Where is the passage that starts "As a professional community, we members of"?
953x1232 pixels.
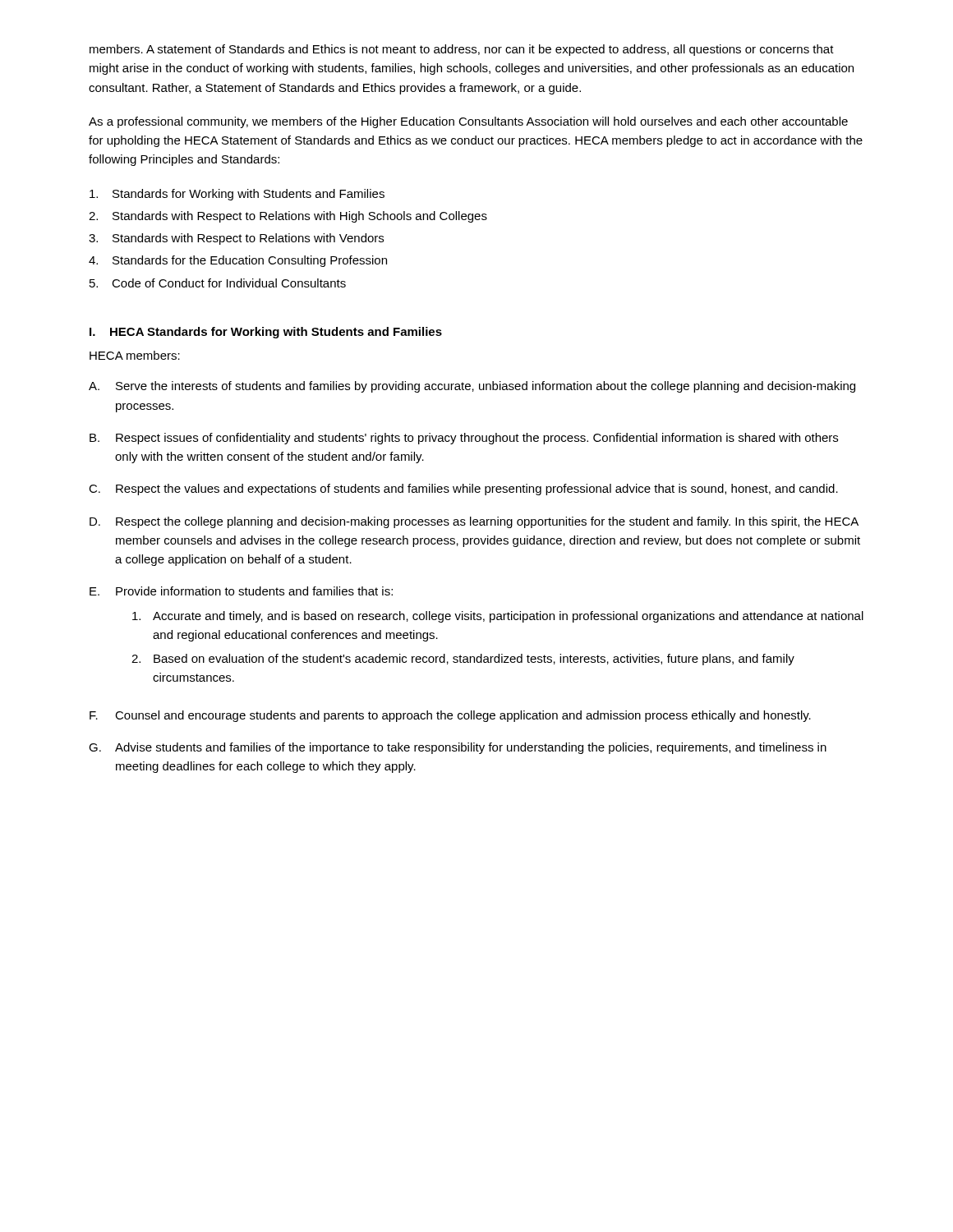[x=476, y=140]
